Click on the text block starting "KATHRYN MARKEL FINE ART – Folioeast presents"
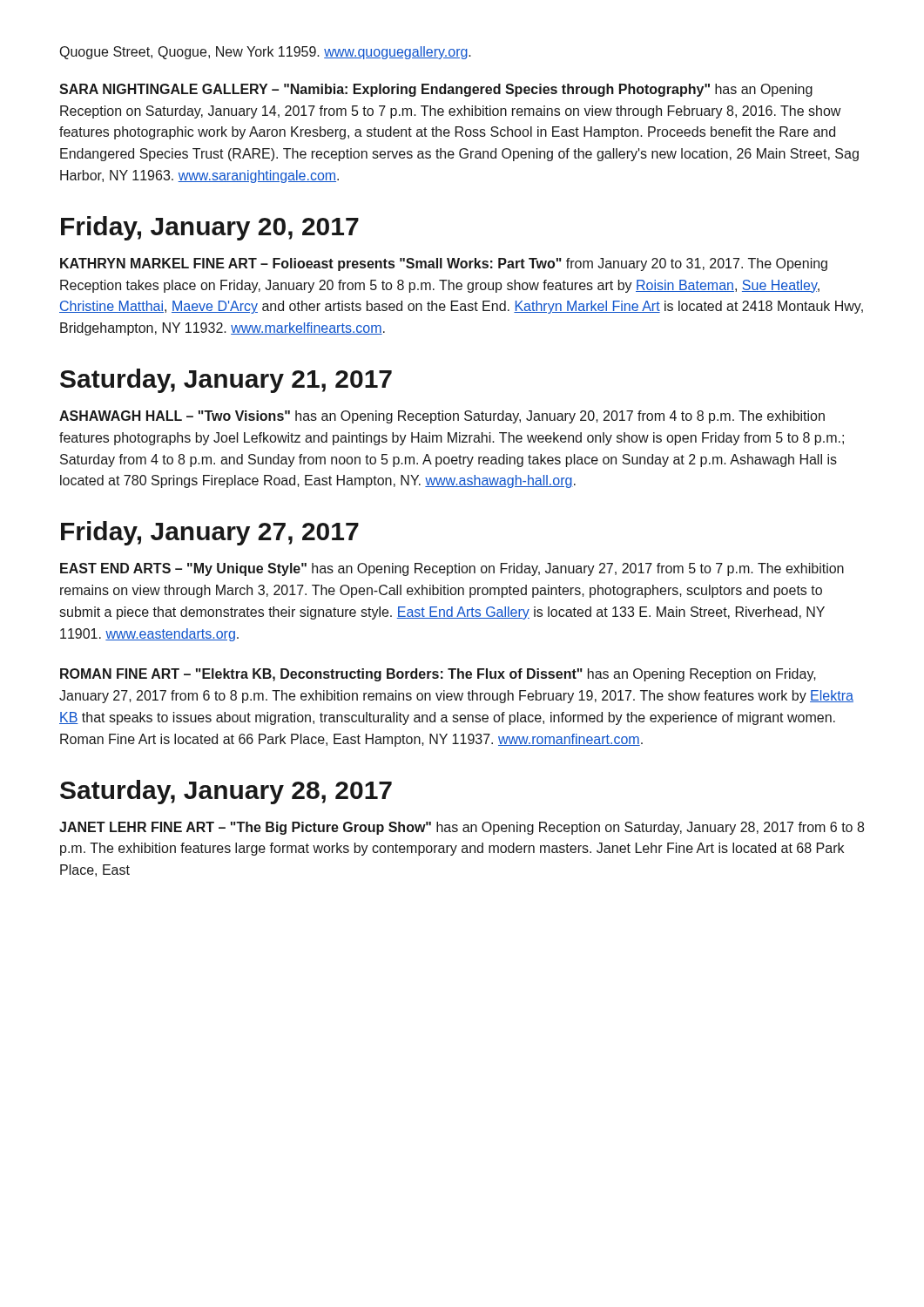Viewport: 924px width, 1307px height. coord(462,296)
